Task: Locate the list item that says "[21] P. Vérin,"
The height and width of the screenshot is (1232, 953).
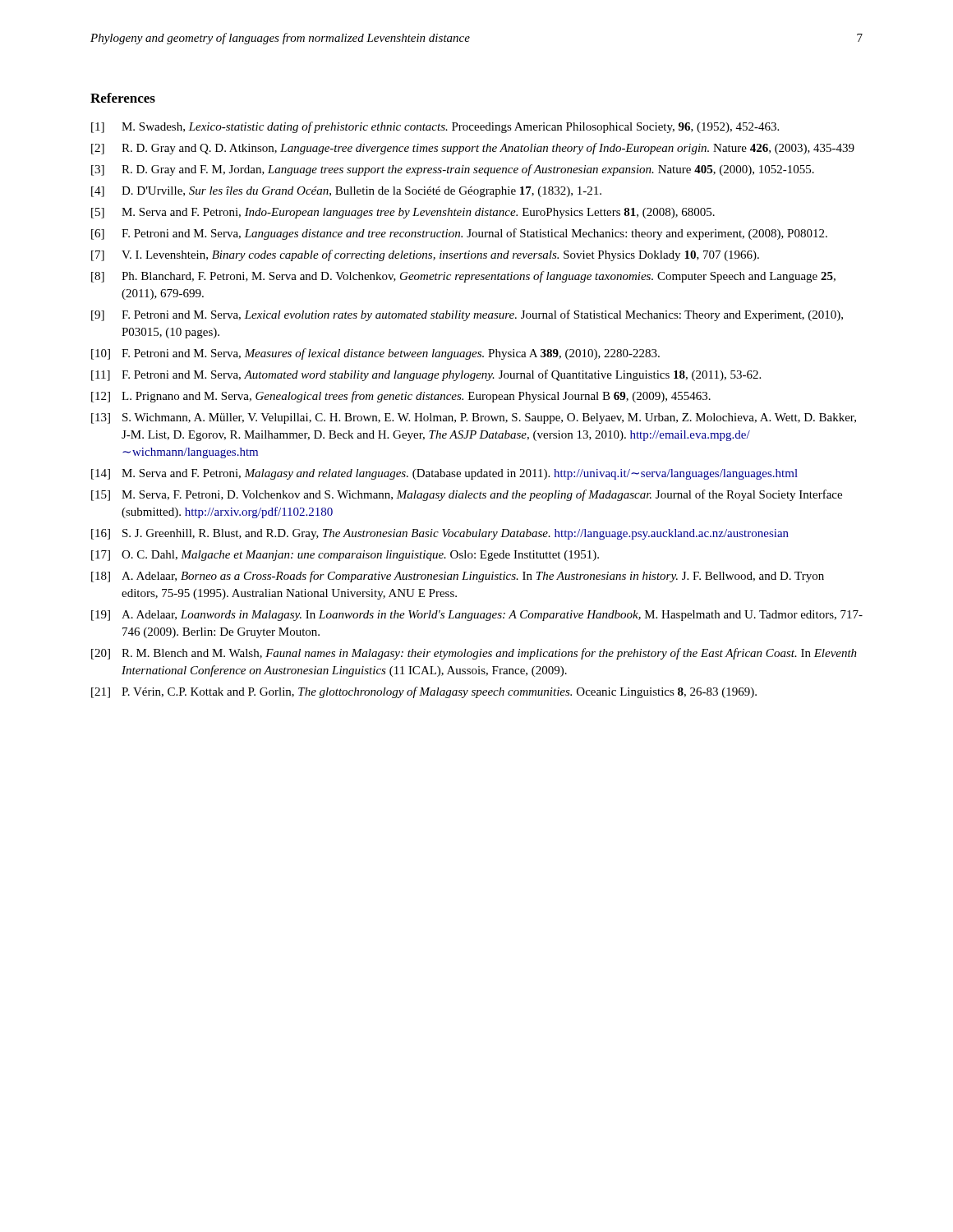Action: tap(476, 692)
